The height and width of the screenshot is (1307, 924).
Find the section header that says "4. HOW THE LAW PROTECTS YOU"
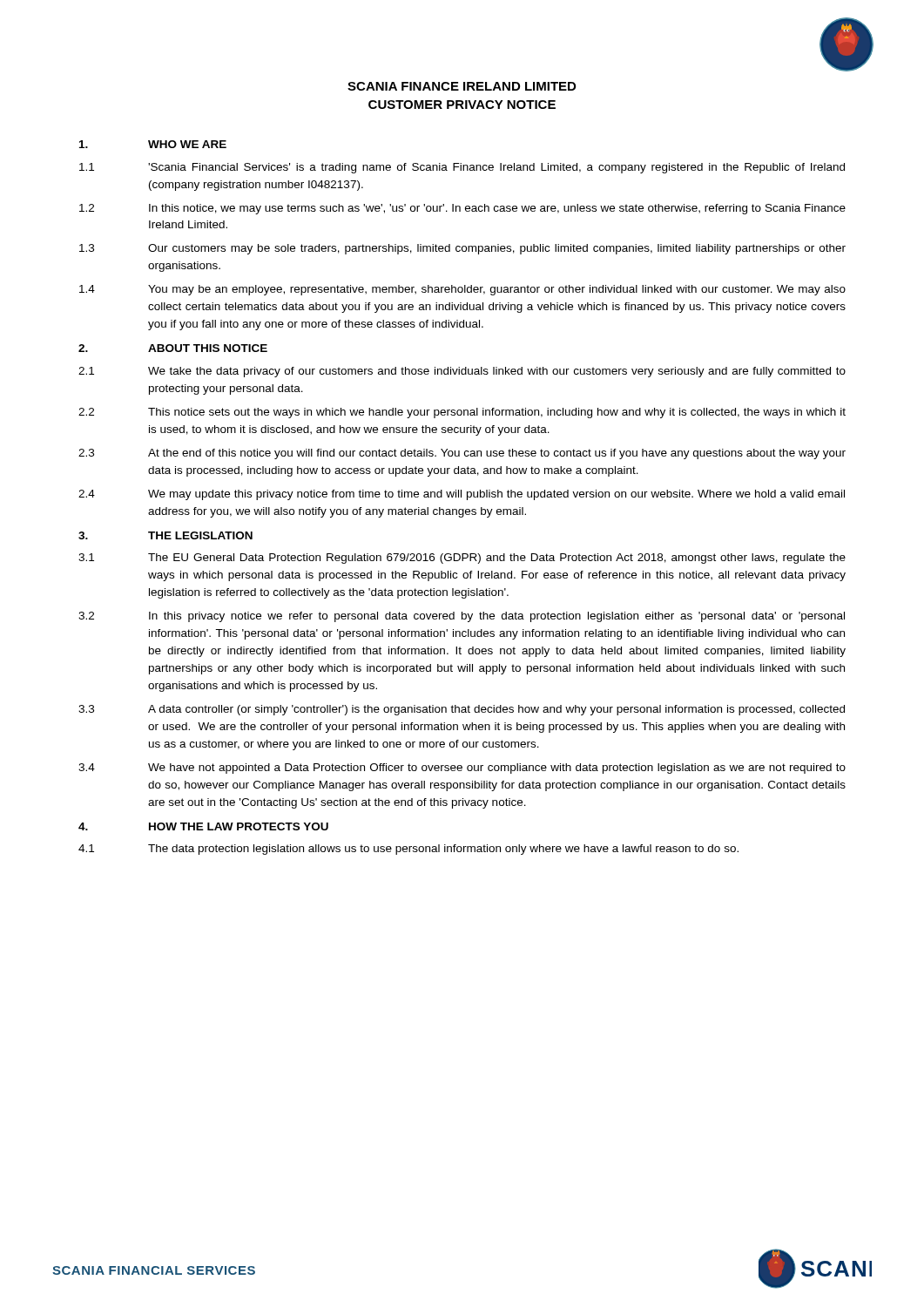[x=204, y=826]
